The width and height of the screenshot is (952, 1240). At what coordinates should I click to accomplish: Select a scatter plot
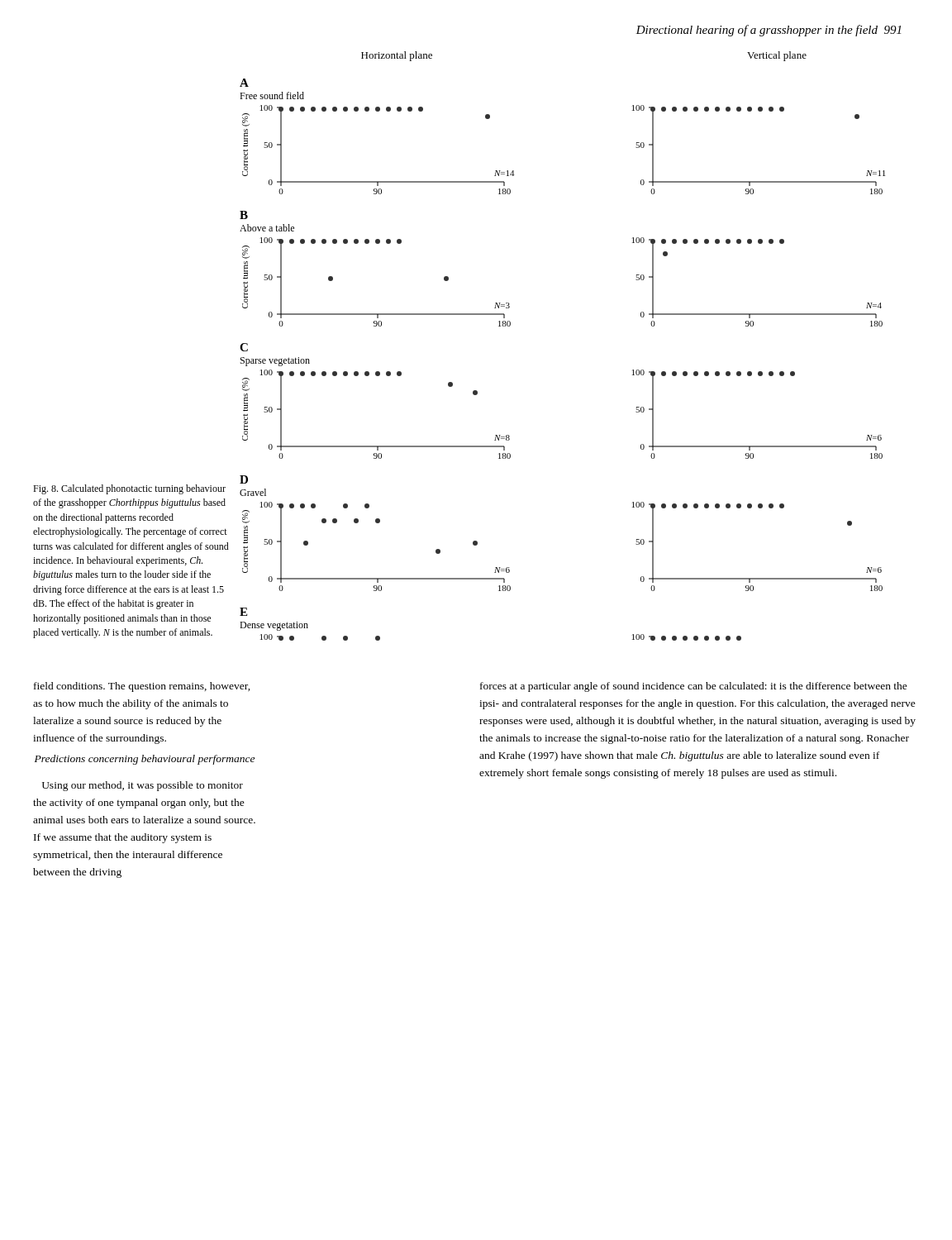coord(591,343)
